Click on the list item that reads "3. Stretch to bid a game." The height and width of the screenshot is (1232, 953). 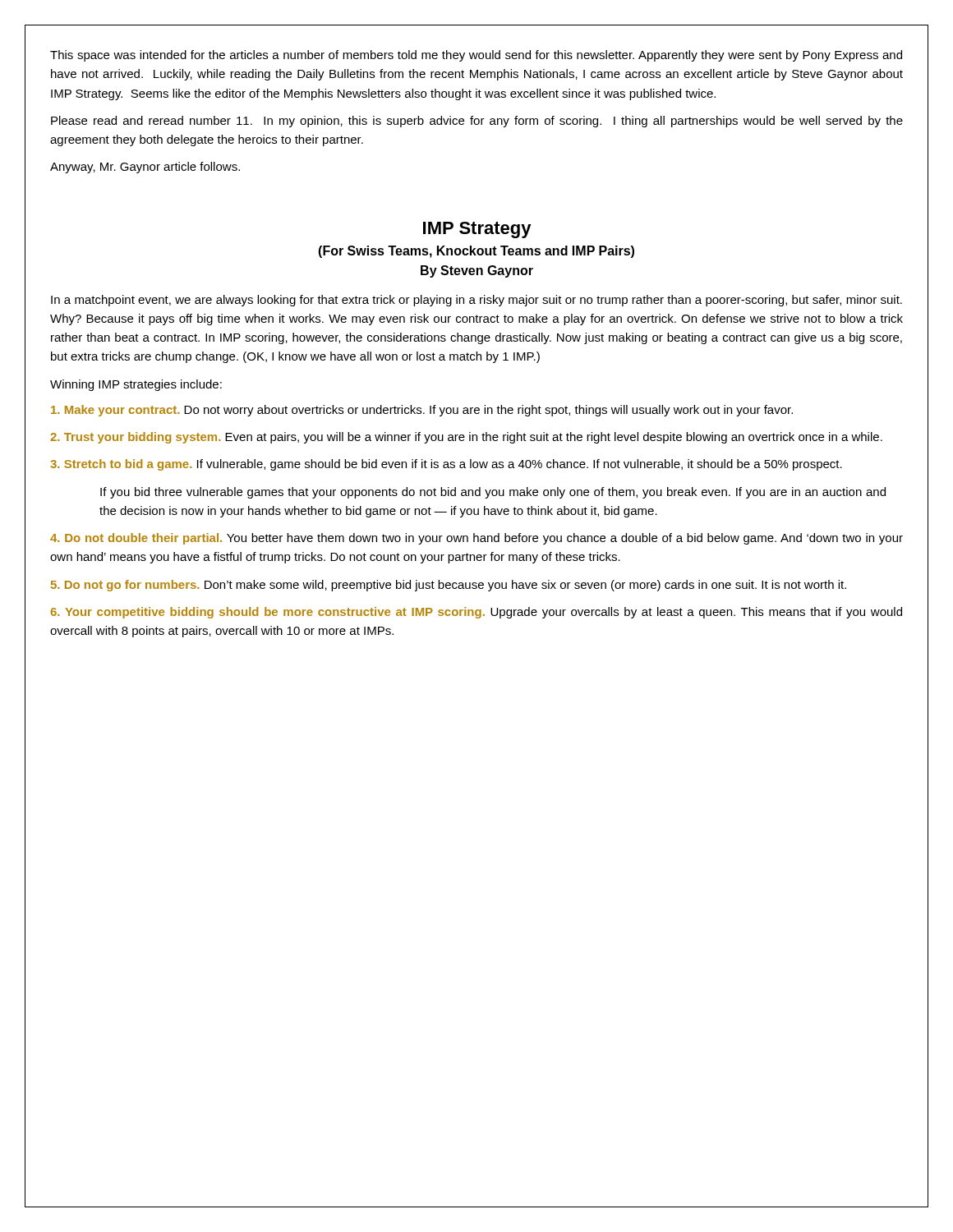pos(446,464)
